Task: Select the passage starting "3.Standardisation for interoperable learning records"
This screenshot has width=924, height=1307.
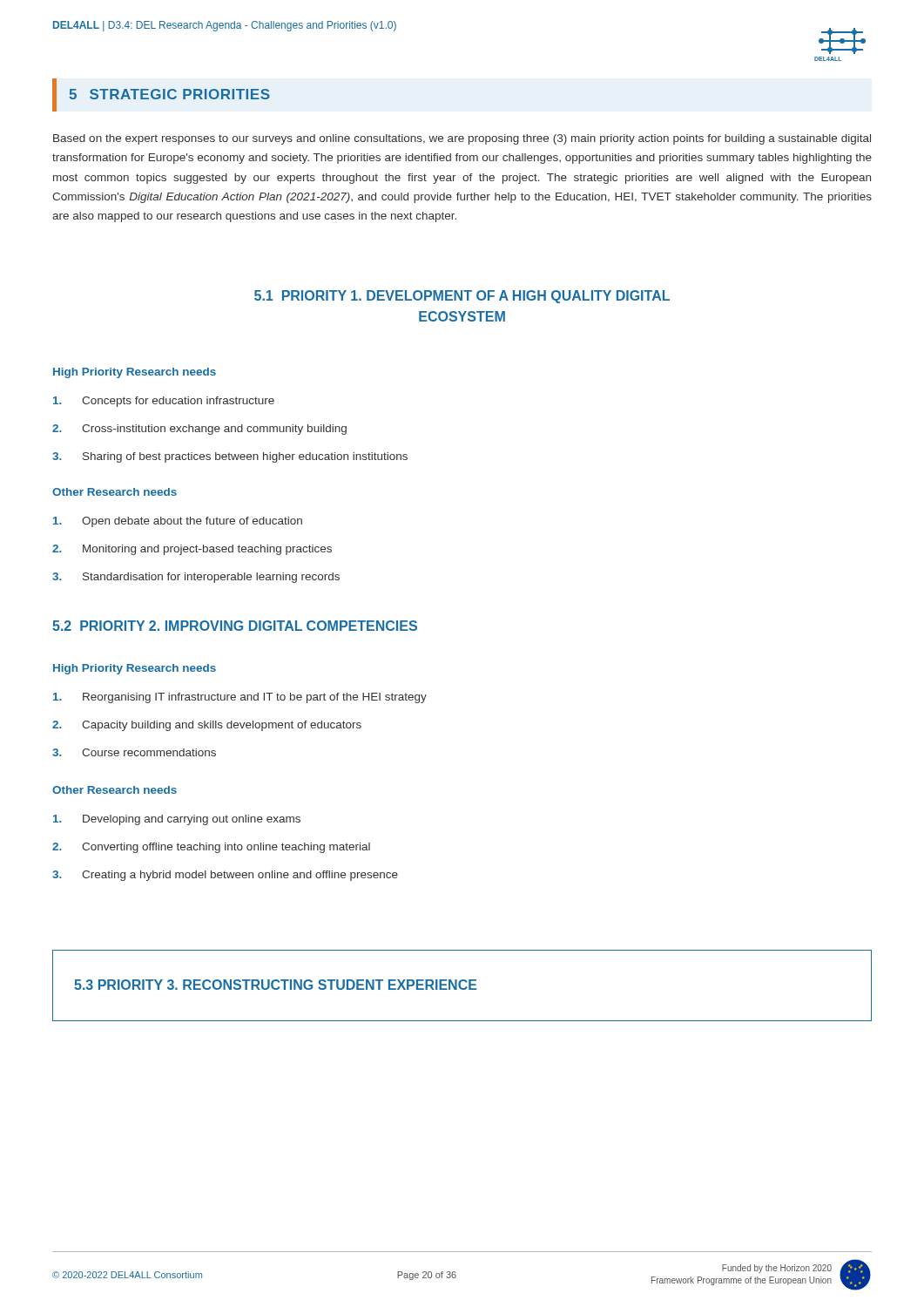Action: 196,577
